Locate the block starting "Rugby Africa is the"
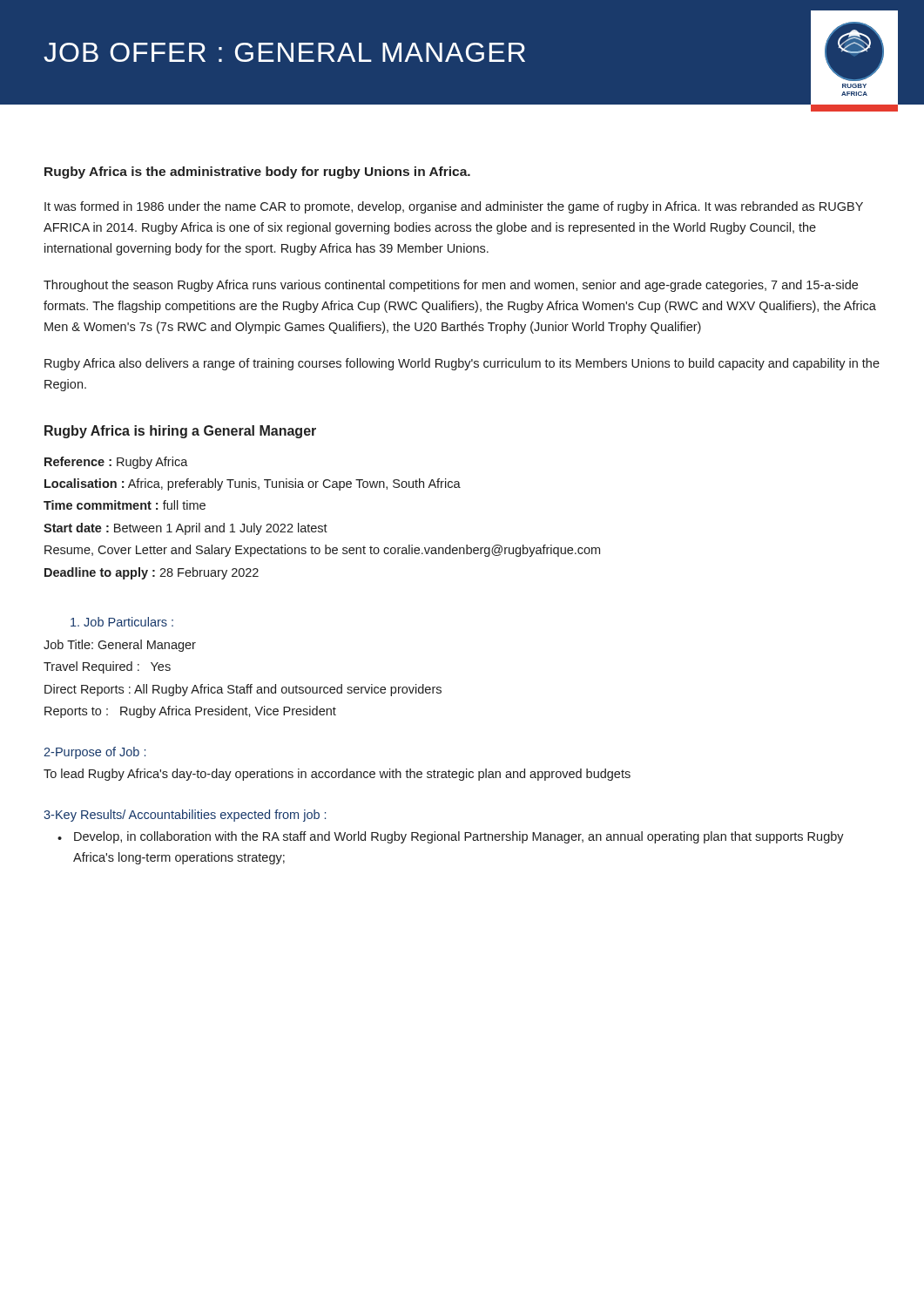The image size is (924, 1307). 257,171
